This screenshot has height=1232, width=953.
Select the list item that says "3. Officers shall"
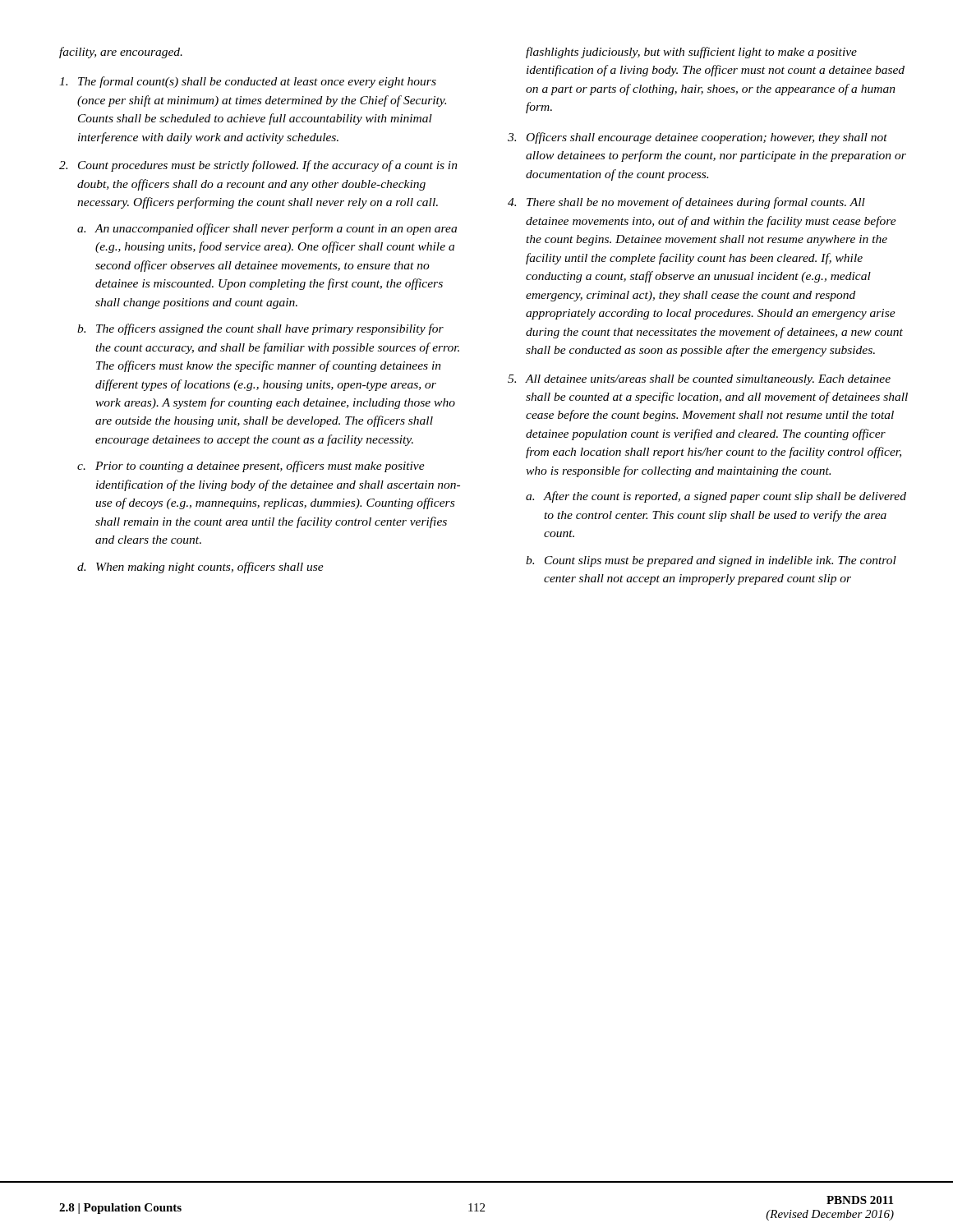point(709,156)
